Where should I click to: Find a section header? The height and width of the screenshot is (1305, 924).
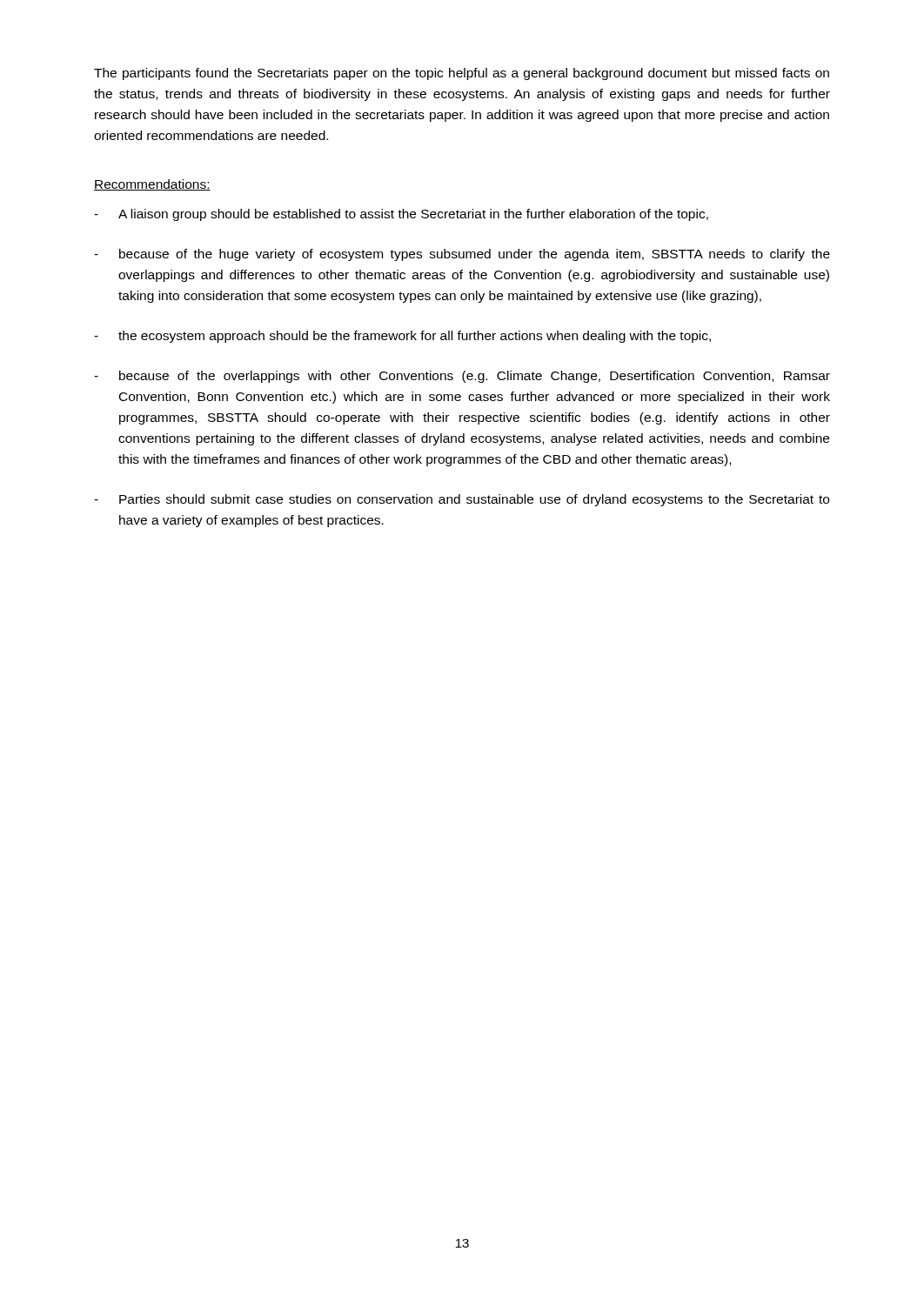(x=152, y=184)
